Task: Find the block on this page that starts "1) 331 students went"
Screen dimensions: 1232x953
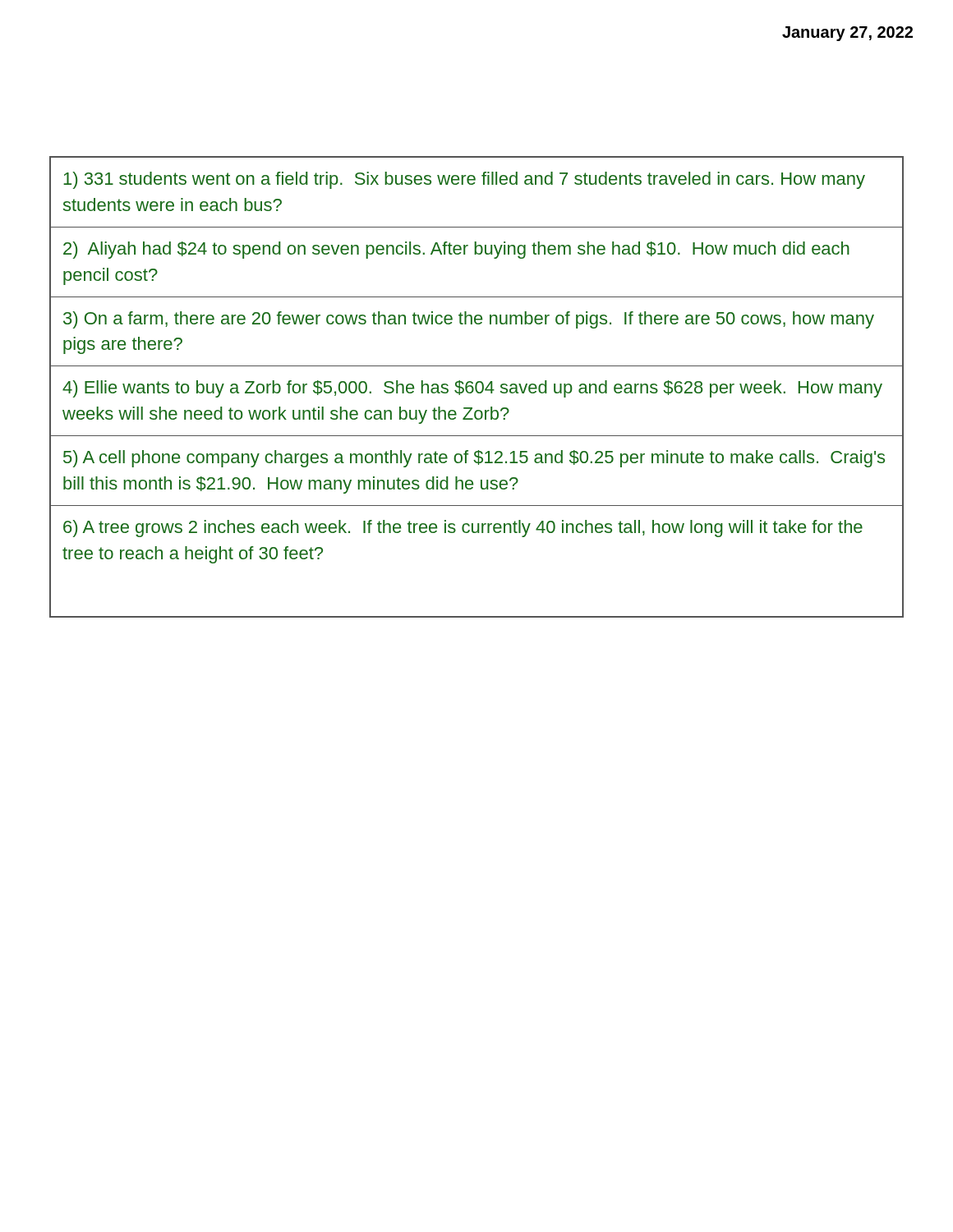Action: pyautogui.click(x=464, y=192)
